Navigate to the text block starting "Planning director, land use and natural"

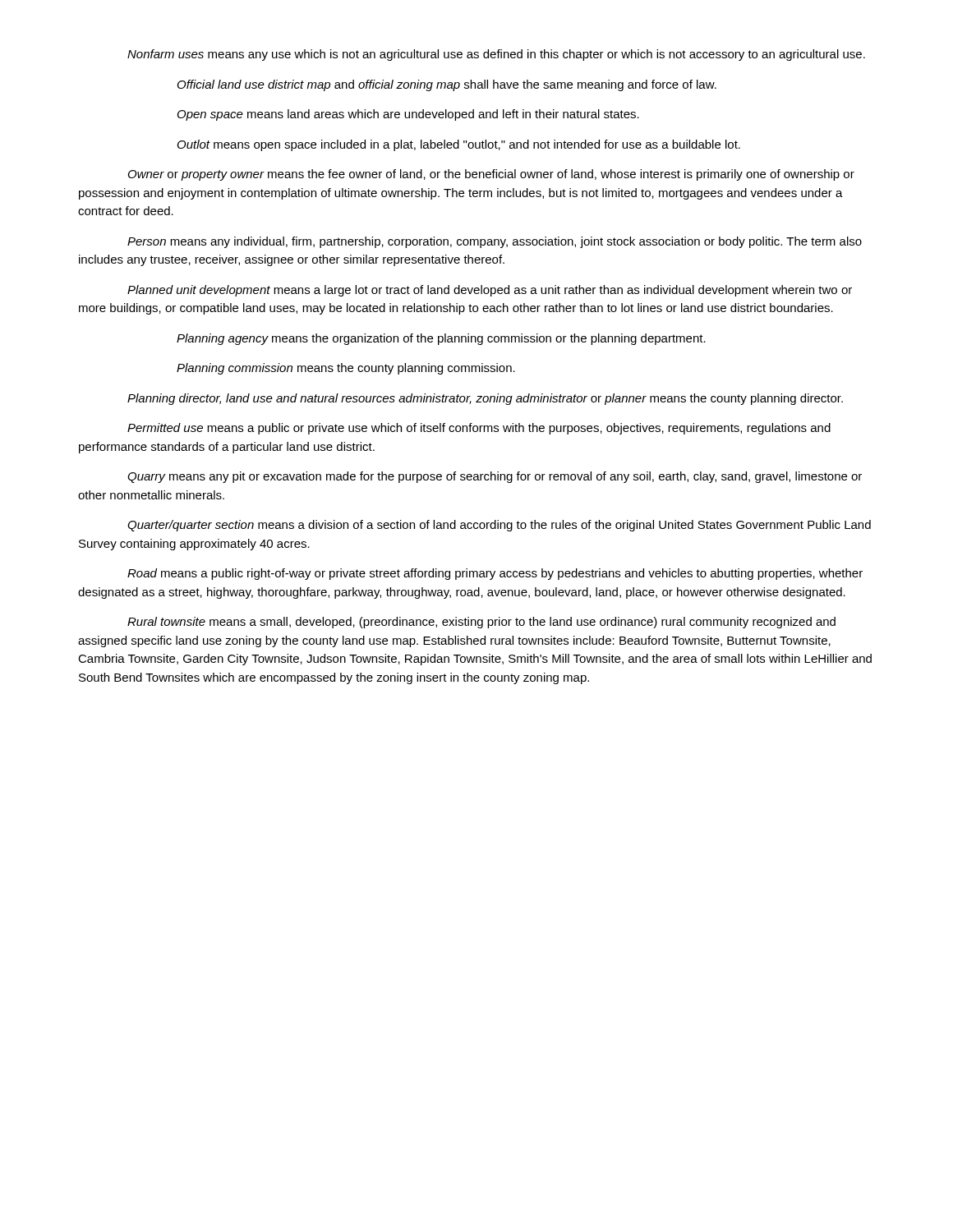pyautogui.click(x=486, y=398)
